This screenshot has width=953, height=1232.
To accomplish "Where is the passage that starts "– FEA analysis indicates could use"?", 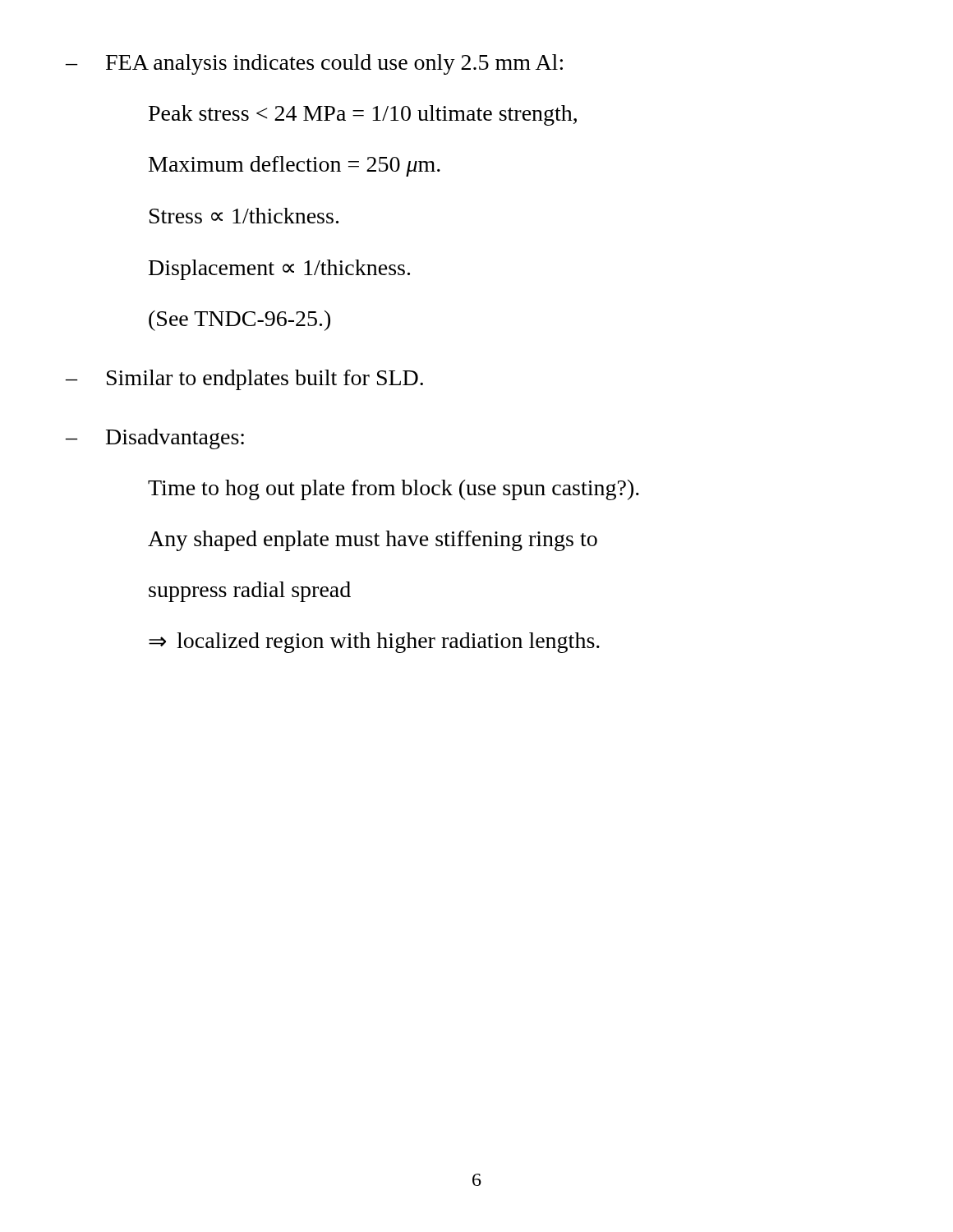I will pyautogui.click(x=476, y=62).
